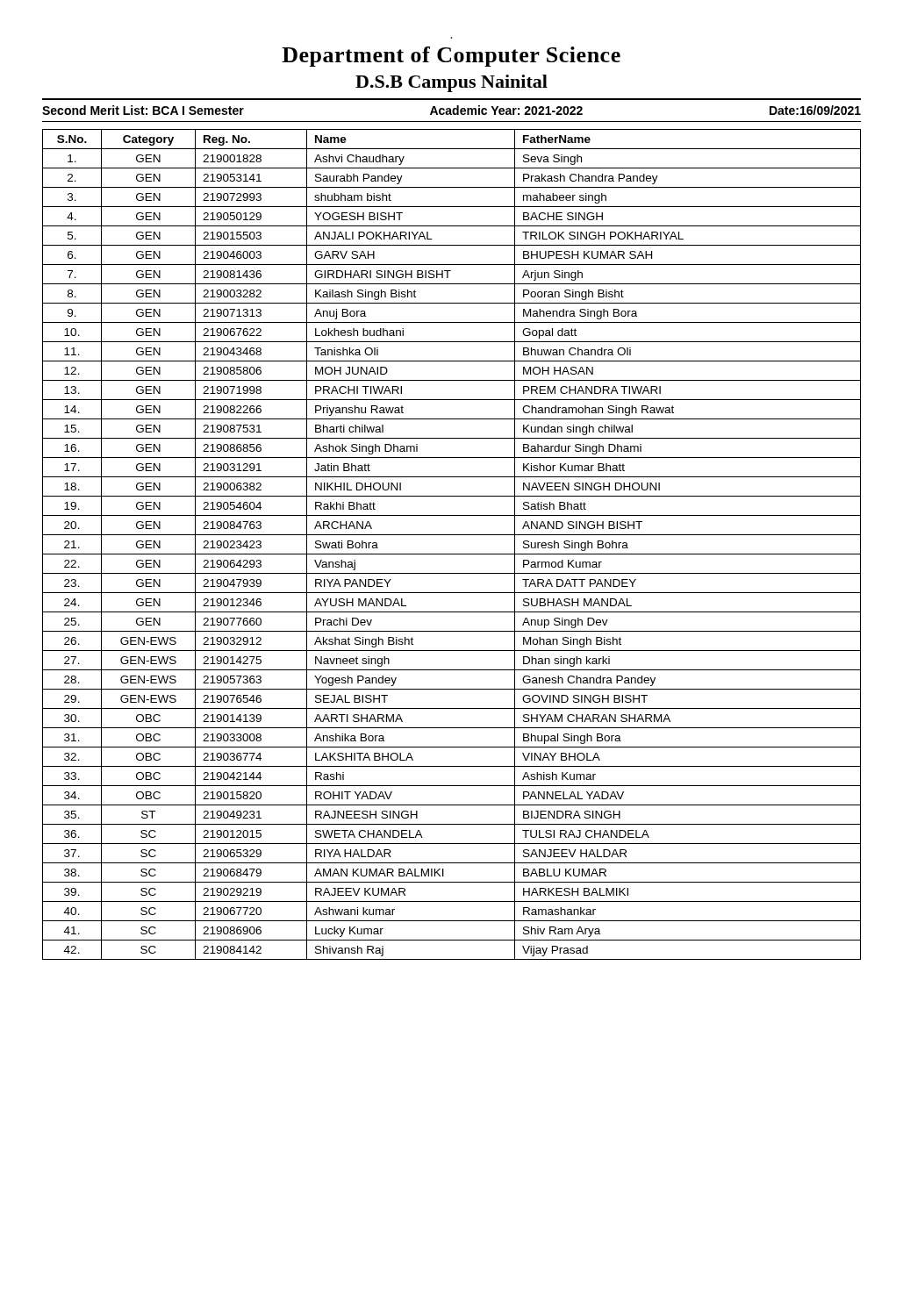Navigate to the passage starting "Department of Computer Science D.S.B"

pyautogui.click(x=452, y=68)
